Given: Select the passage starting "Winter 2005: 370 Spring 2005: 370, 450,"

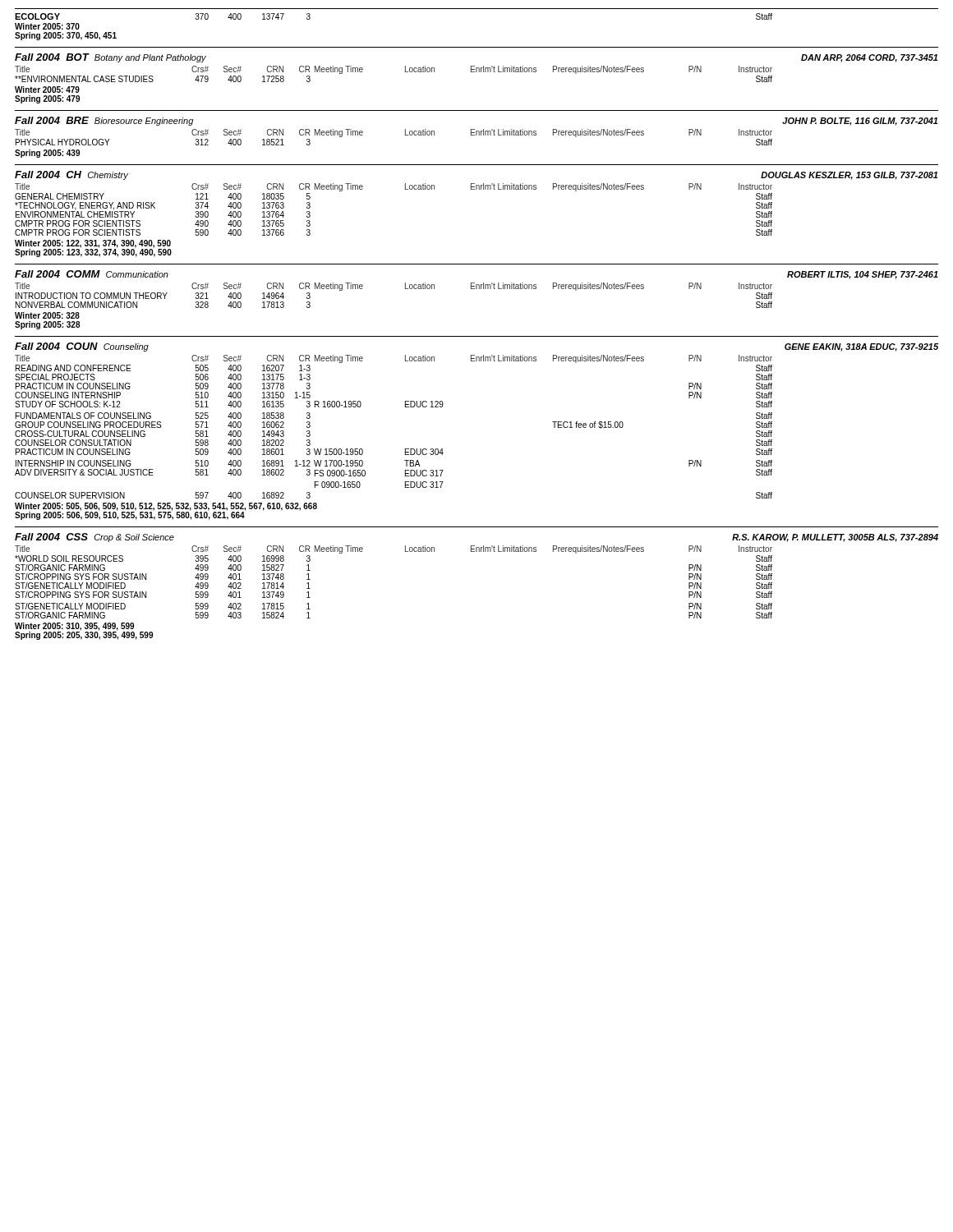Looking at the screenshot, I should 66,31.
